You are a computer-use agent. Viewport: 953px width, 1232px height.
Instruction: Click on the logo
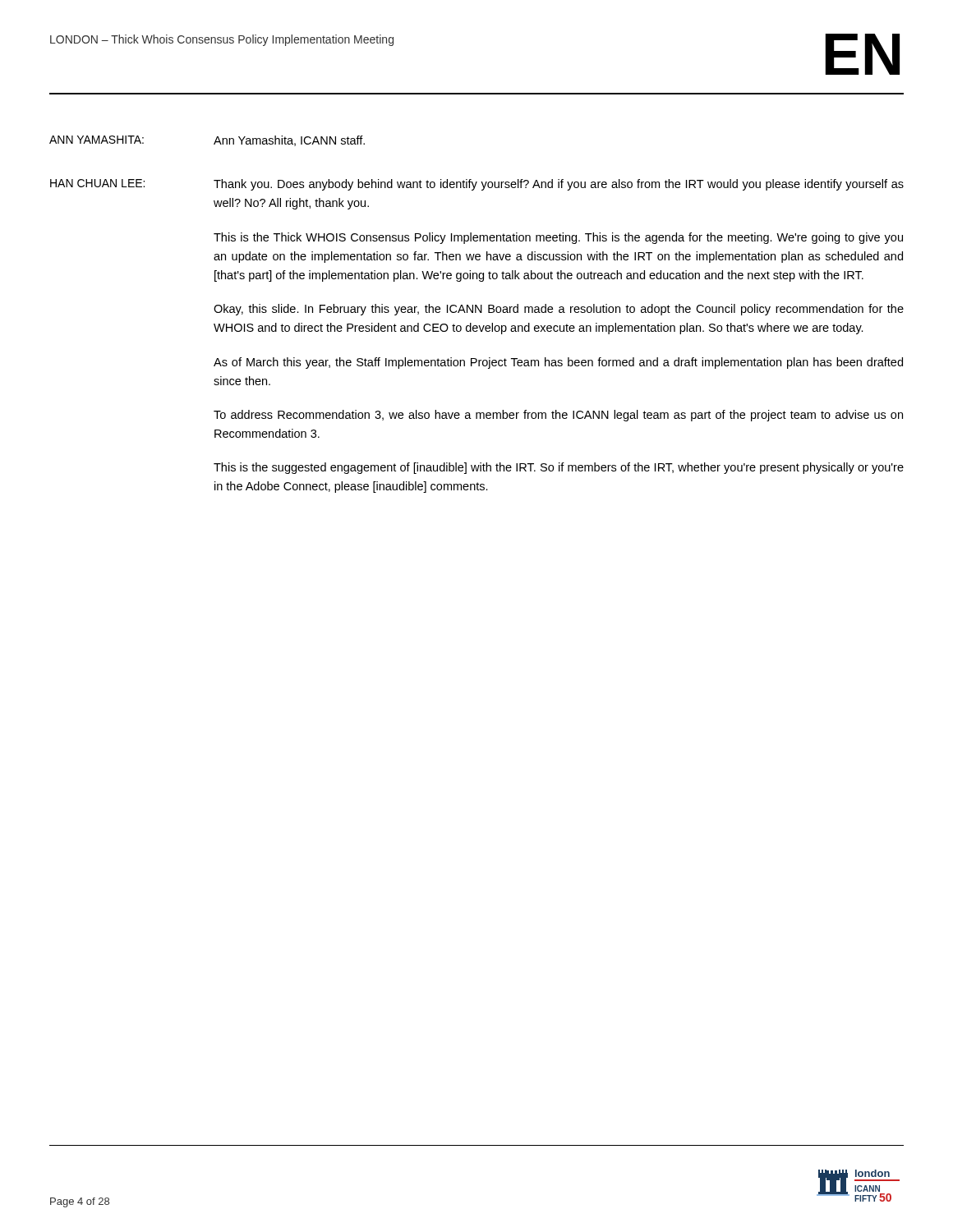(859, 1181)
